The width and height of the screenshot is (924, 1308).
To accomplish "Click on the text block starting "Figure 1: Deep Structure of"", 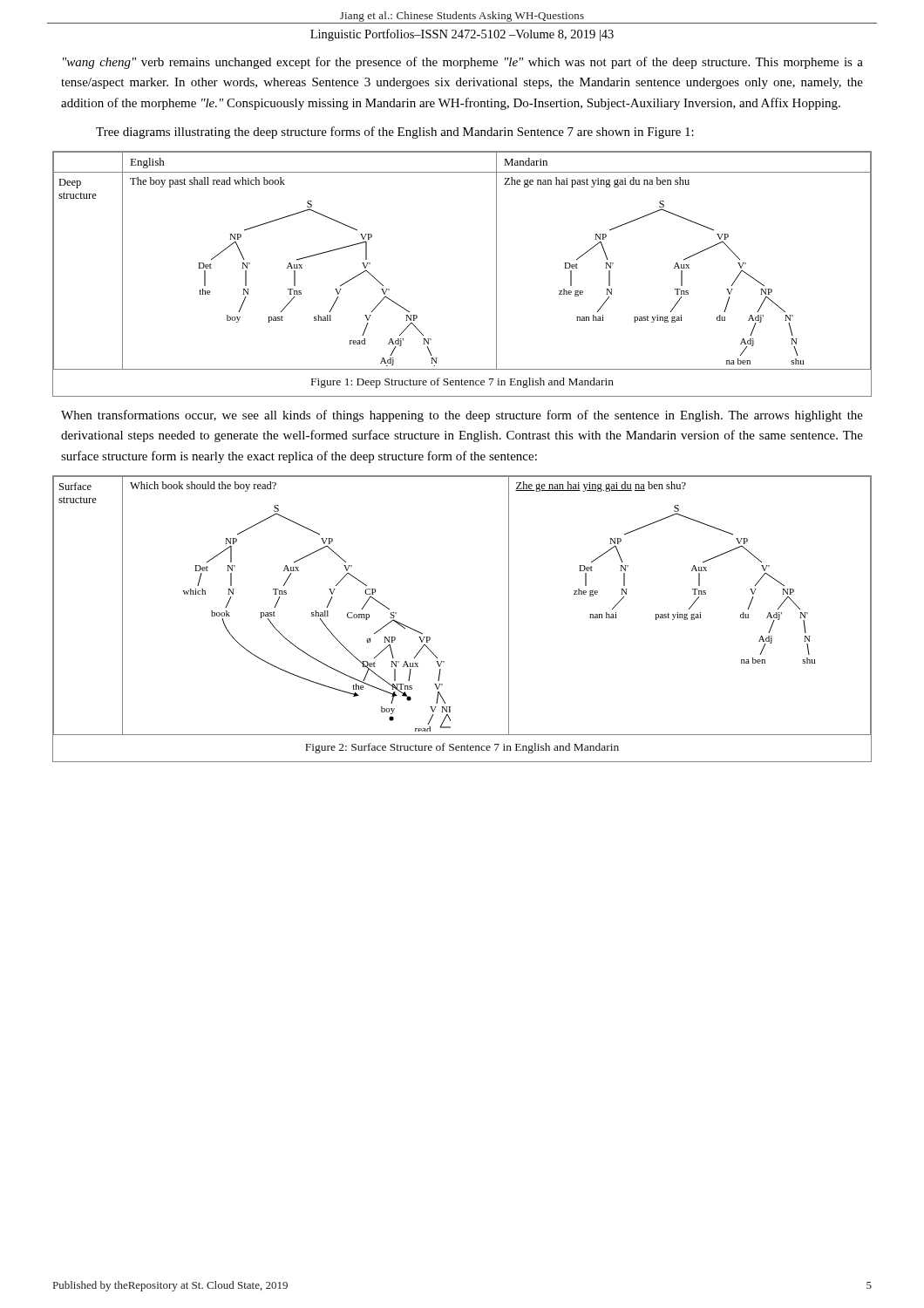I will click(x=462, y=382).
